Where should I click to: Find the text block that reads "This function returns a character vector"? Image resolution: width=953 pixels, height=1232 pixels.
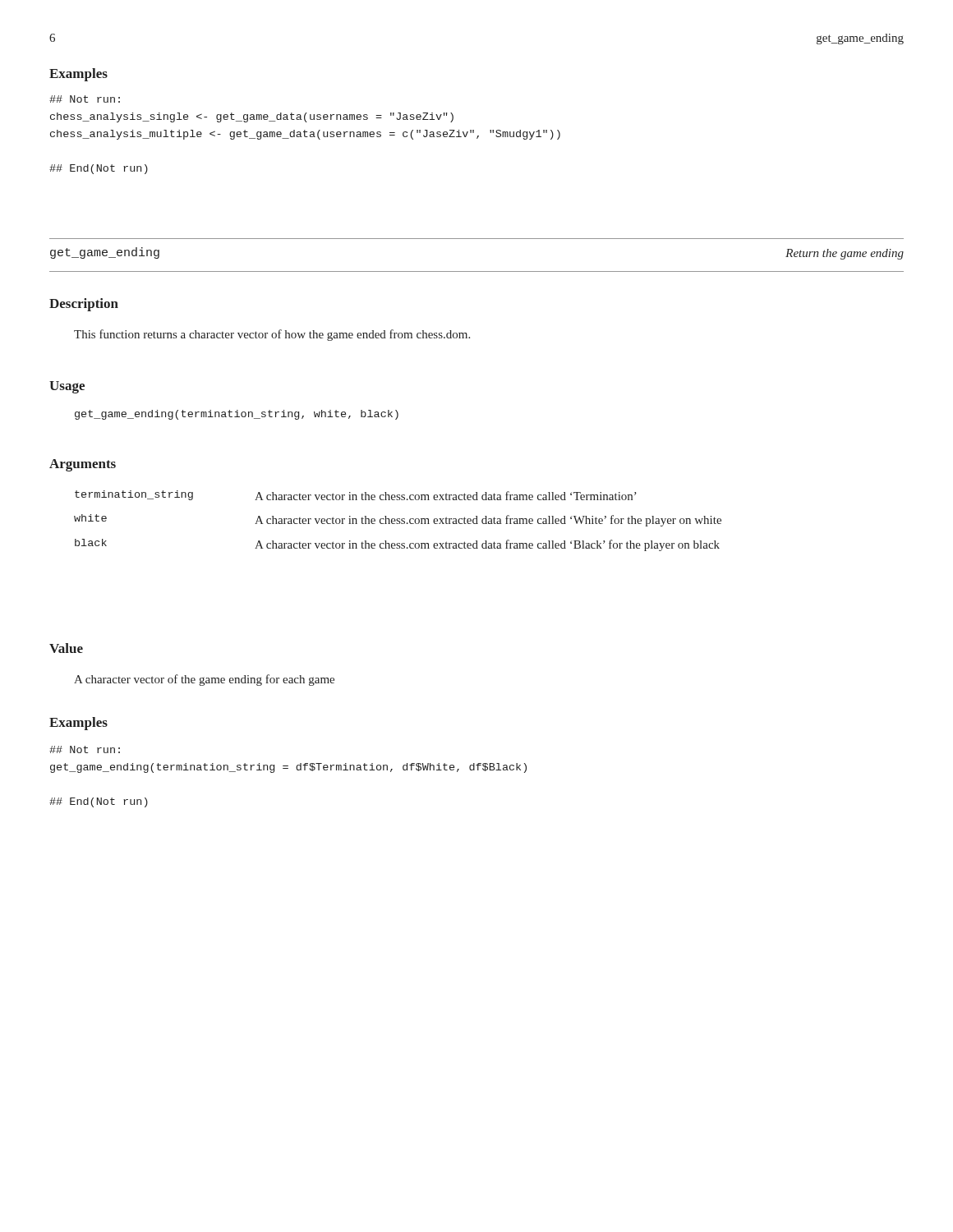coord(272,334)
